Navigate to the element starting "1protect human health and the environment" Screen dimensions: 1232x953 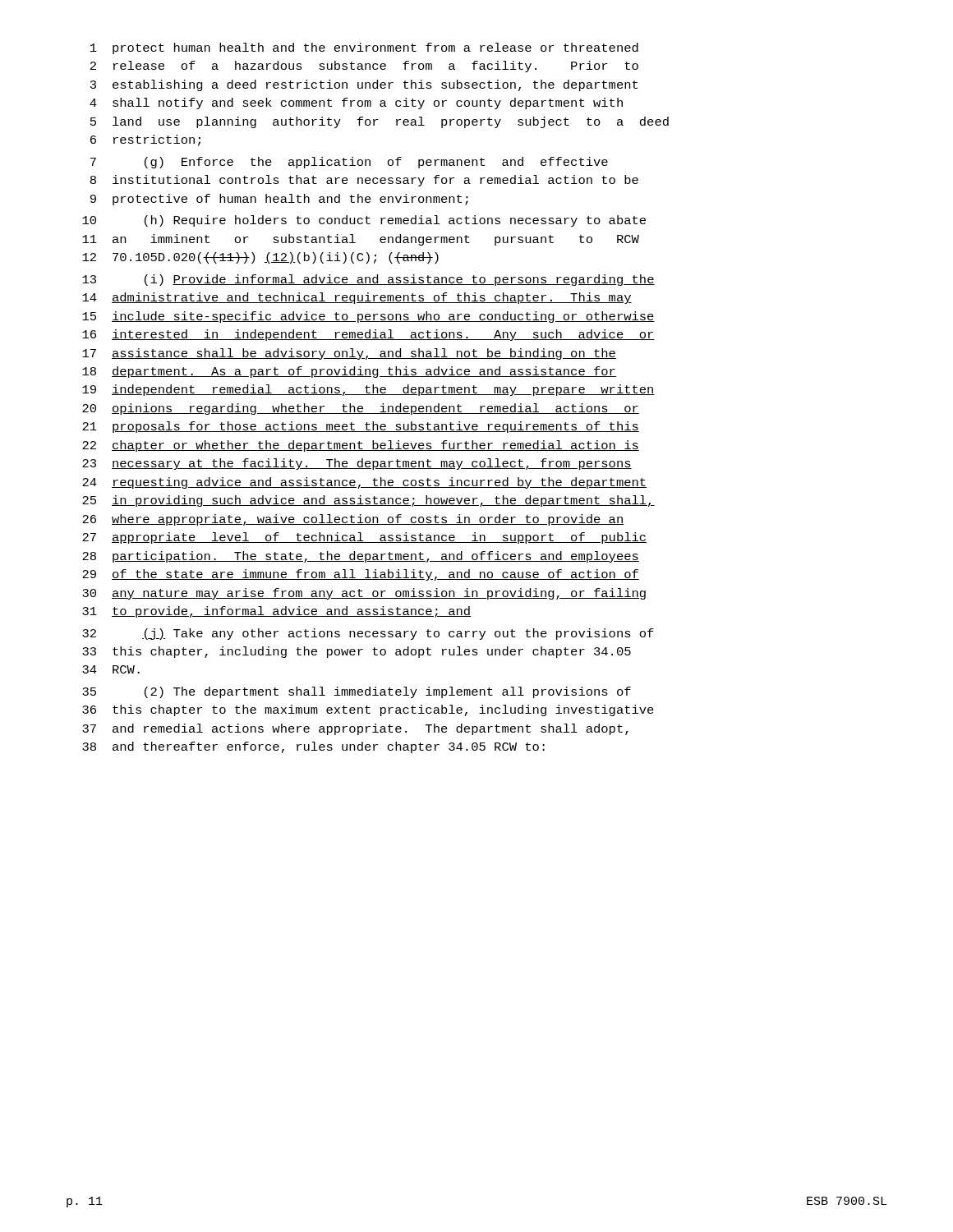coord(476,95)
